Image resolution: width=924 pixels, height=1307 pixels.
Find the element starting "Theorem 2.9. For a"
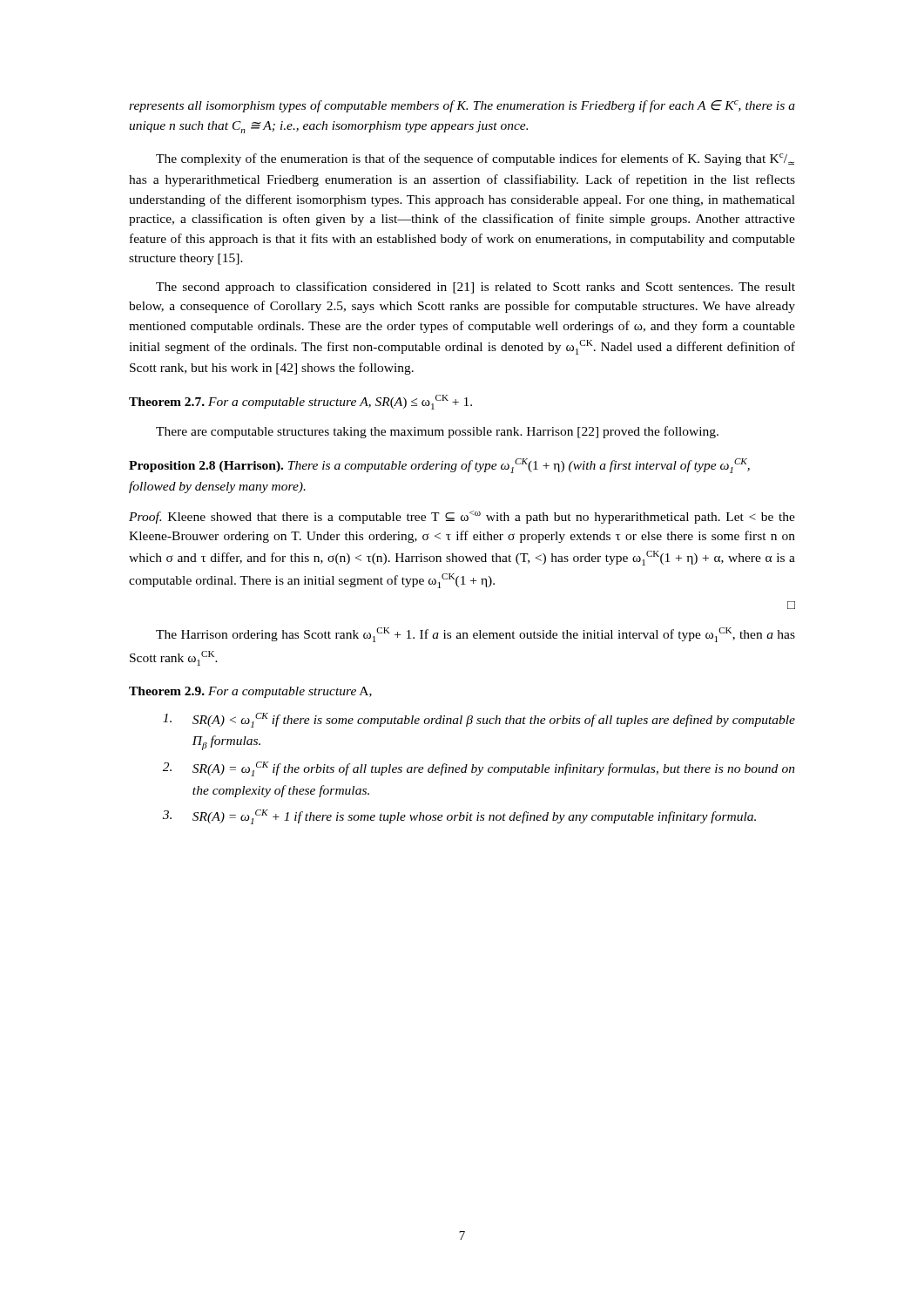[x=251, y=691]
